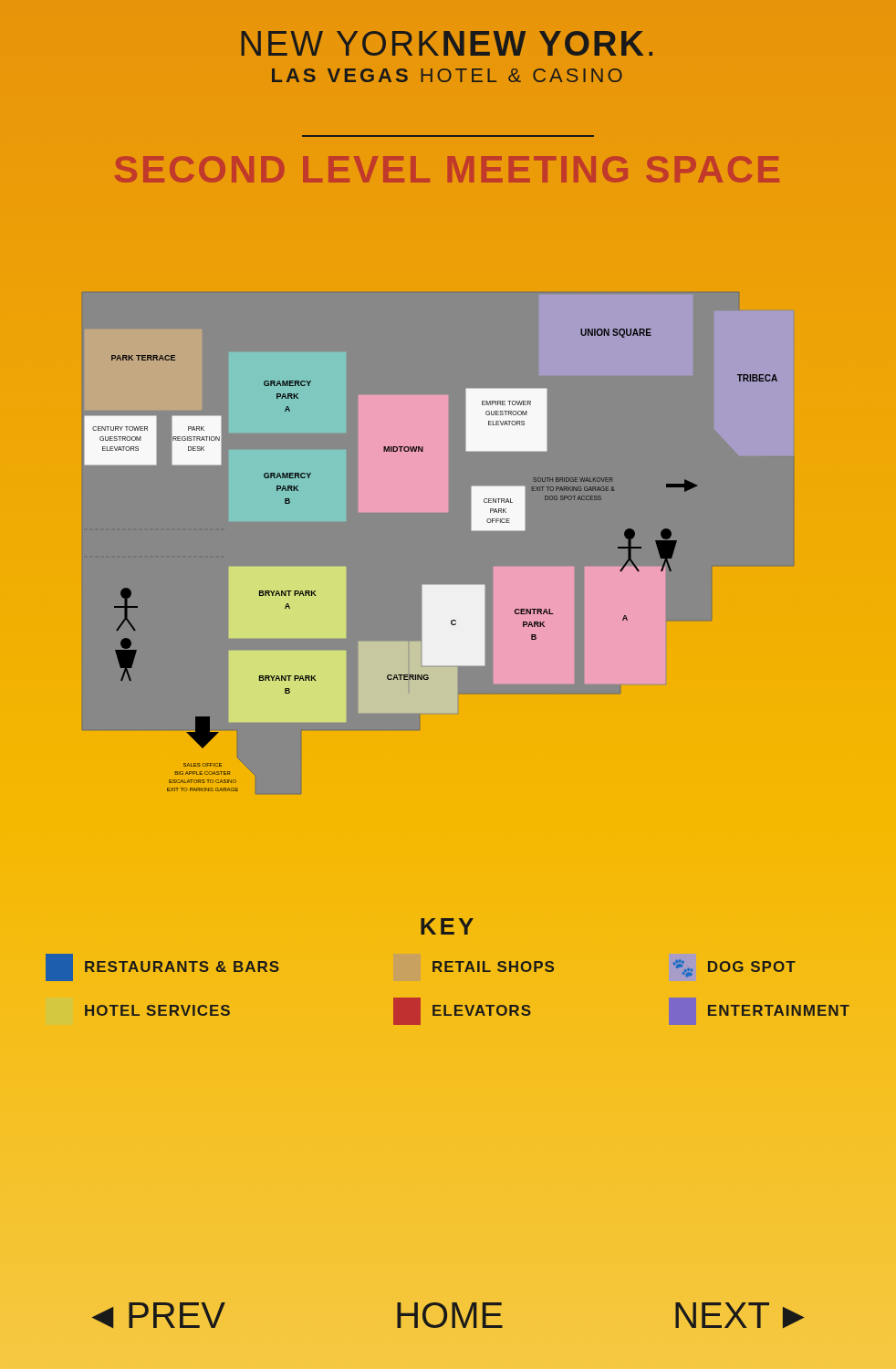Point to "🐾 DOG SPOT"

(732, 967)
